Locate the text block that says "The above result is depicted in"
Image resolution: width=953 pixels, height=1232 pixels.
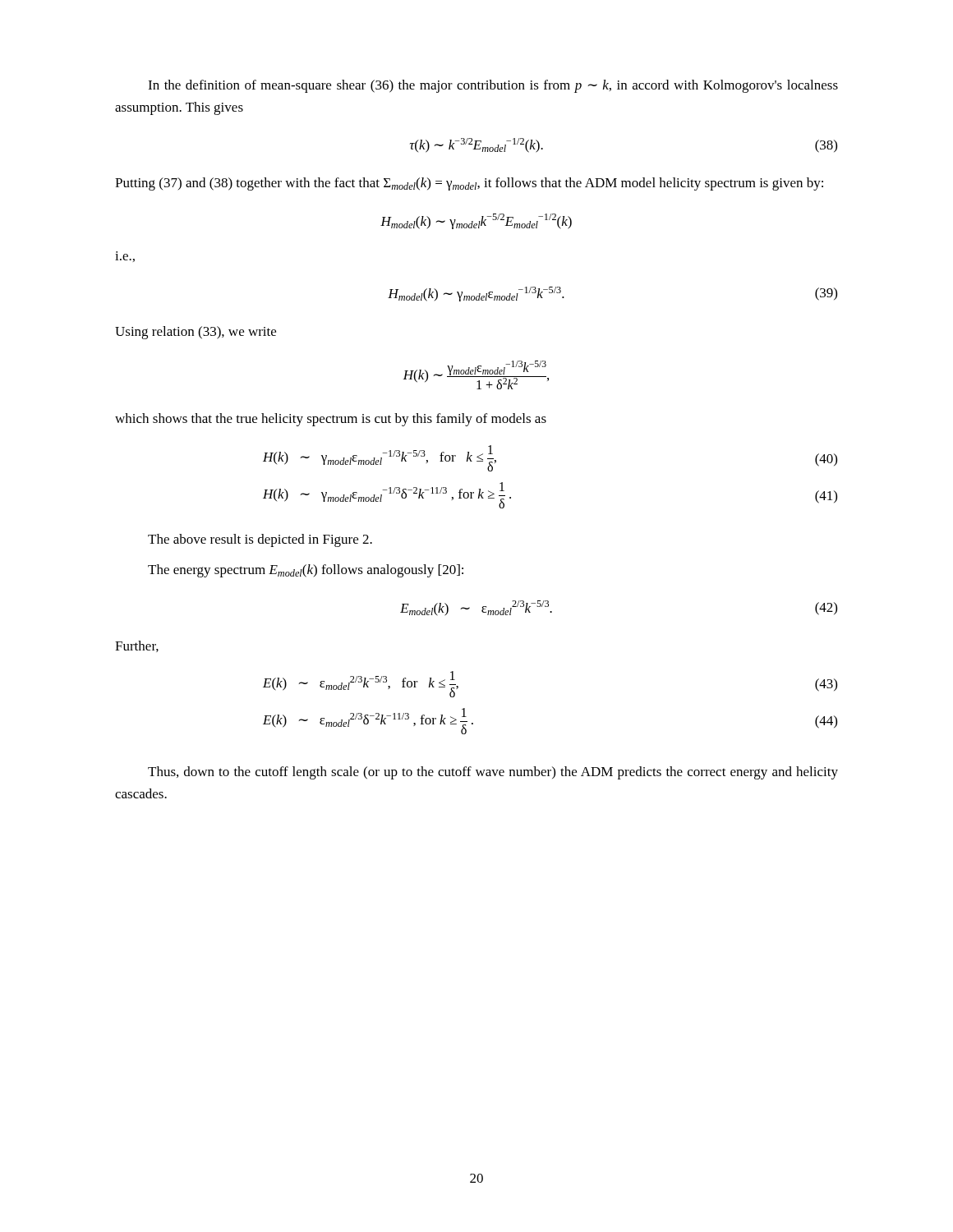click(x=260, y=539)
